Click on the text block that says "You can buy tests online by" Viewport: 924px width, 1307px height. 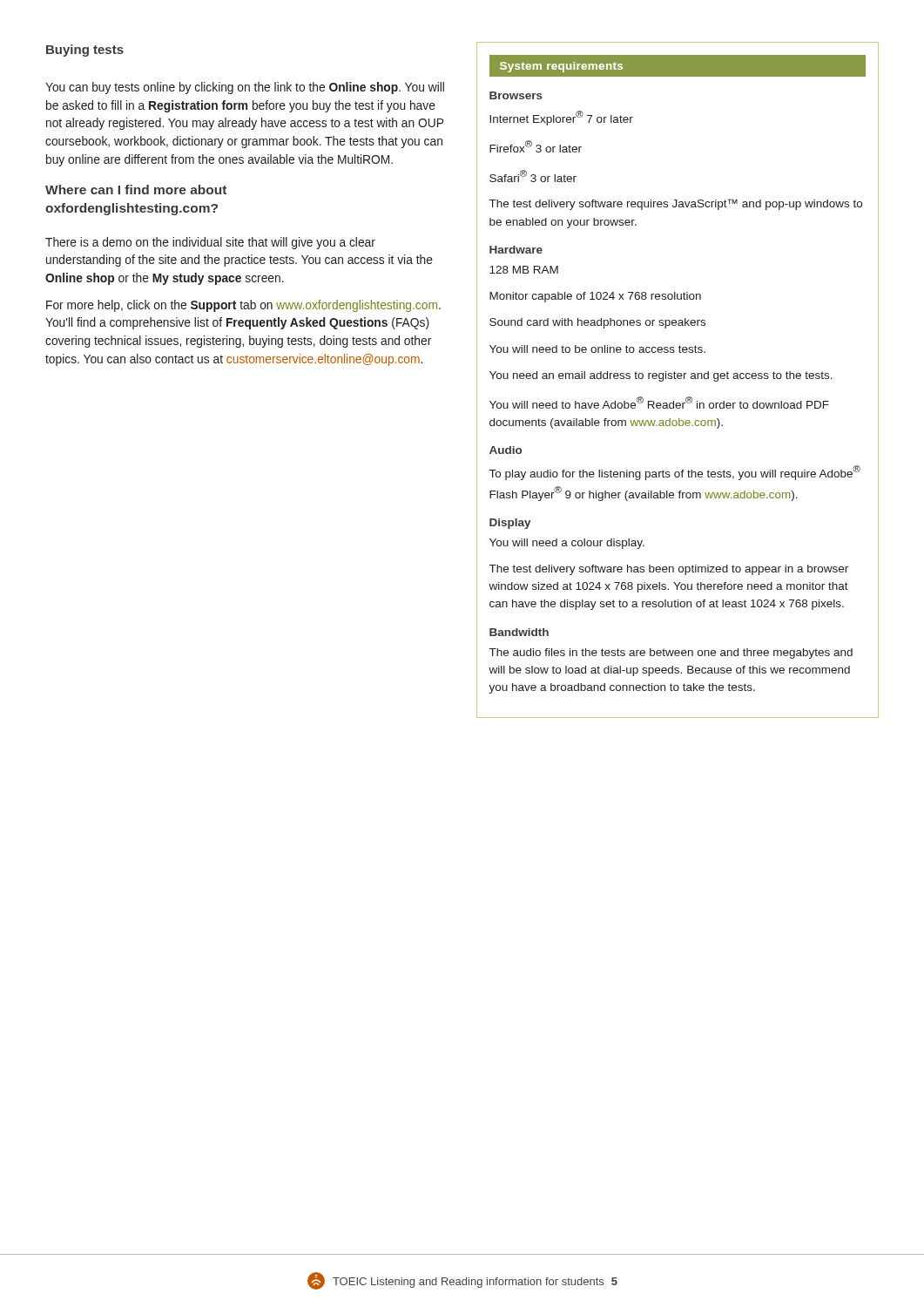click(x=247, y=124)
